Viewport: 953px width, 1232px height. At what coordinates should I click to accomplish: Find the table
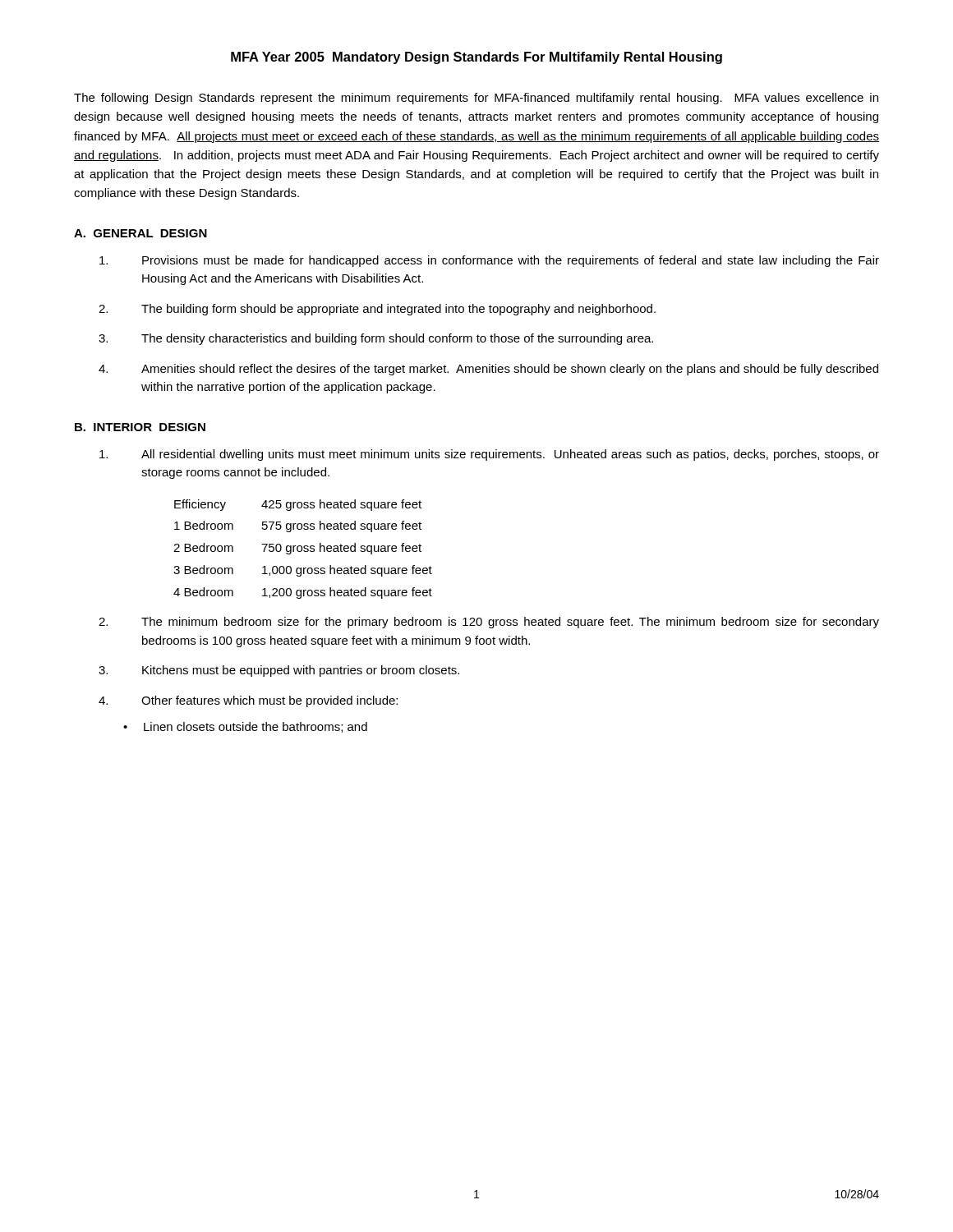(x=476, y=548)
